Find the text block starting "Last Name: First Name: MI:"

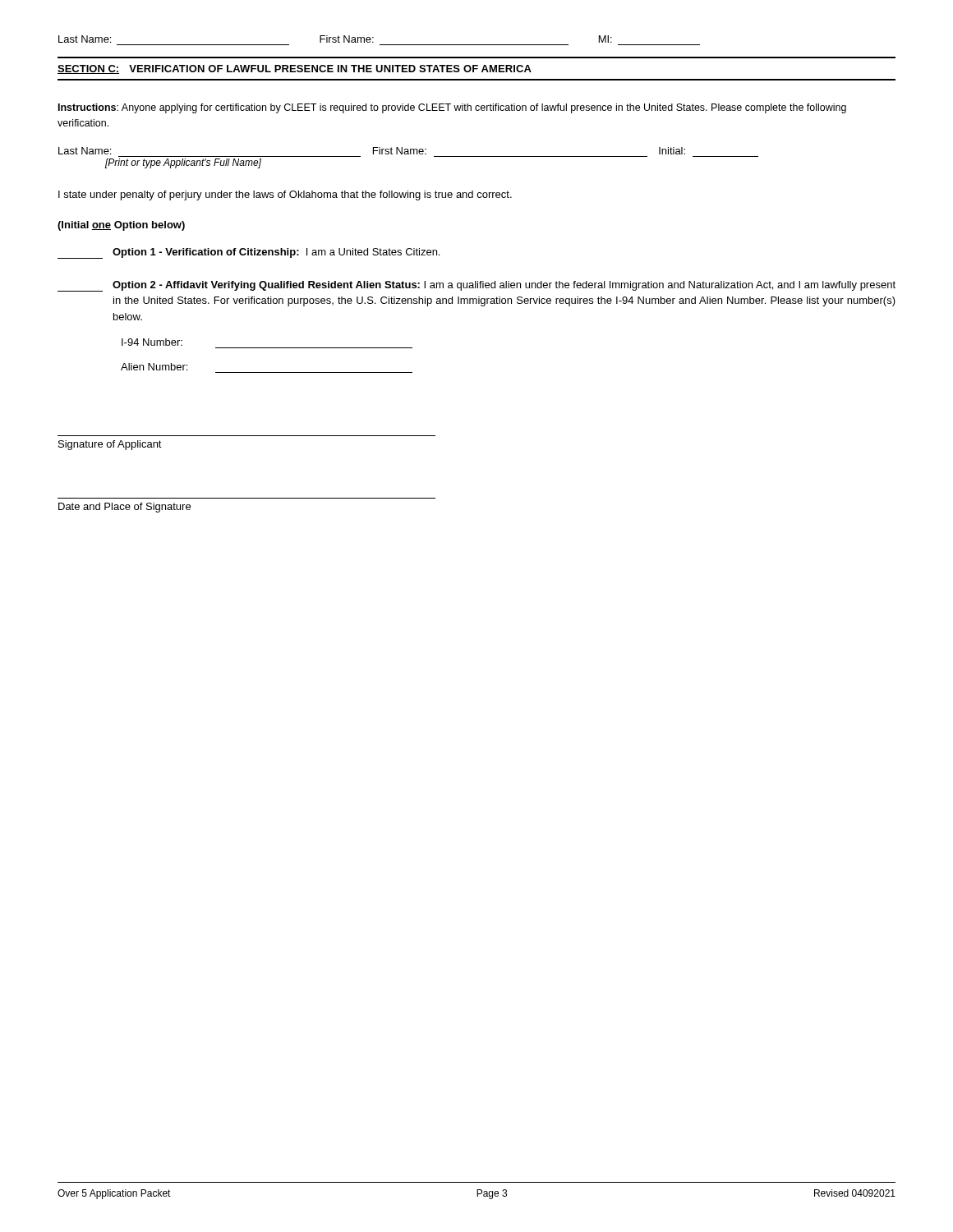(x=379, y=39)
